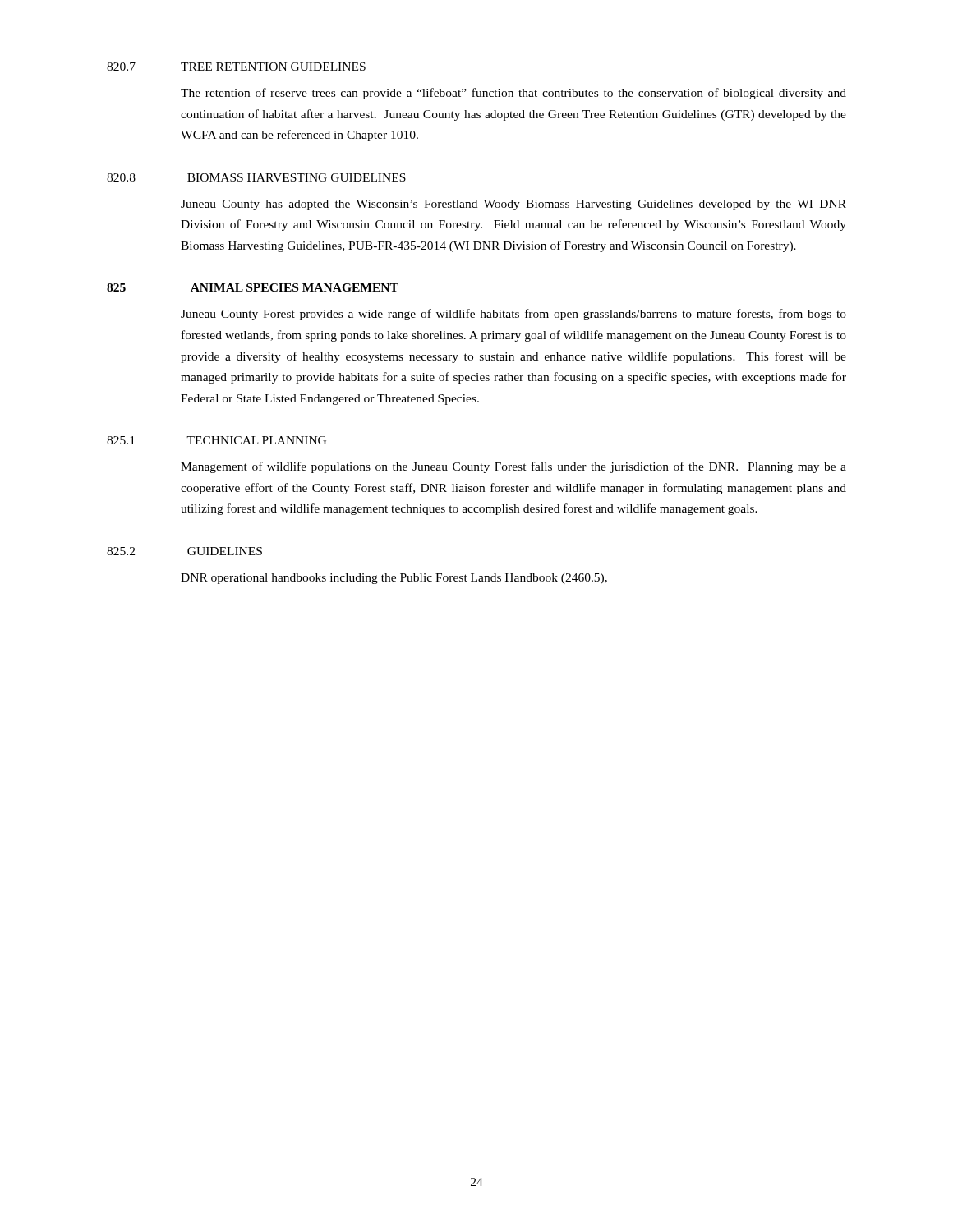Select the section header that says "825 ANIMAL SPECIES"

coord(253,288)
